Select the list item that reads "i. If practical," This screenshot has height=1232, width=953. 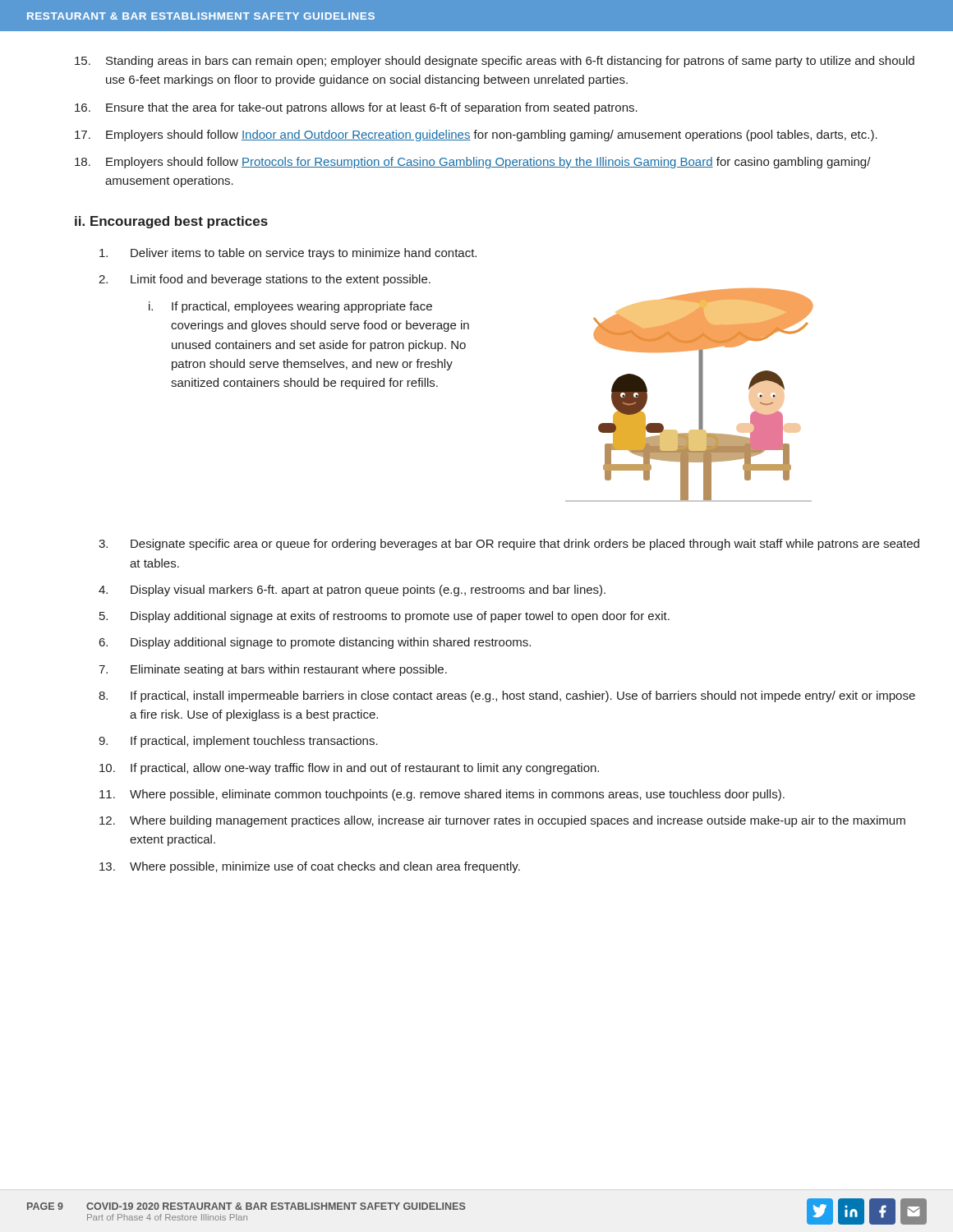tap(315, 344)
